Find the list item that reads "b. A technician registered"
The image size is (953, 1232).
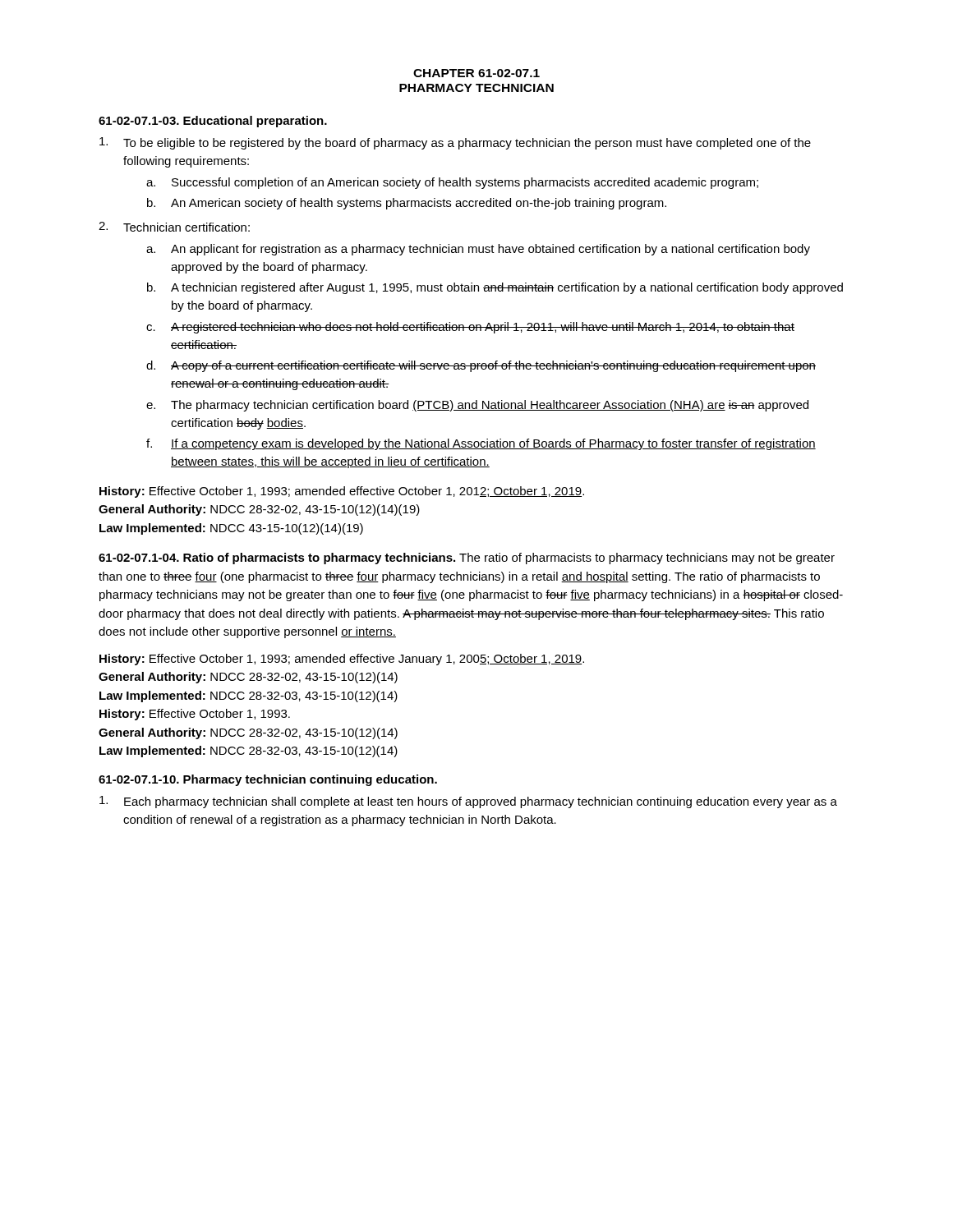tap(500, 297)
